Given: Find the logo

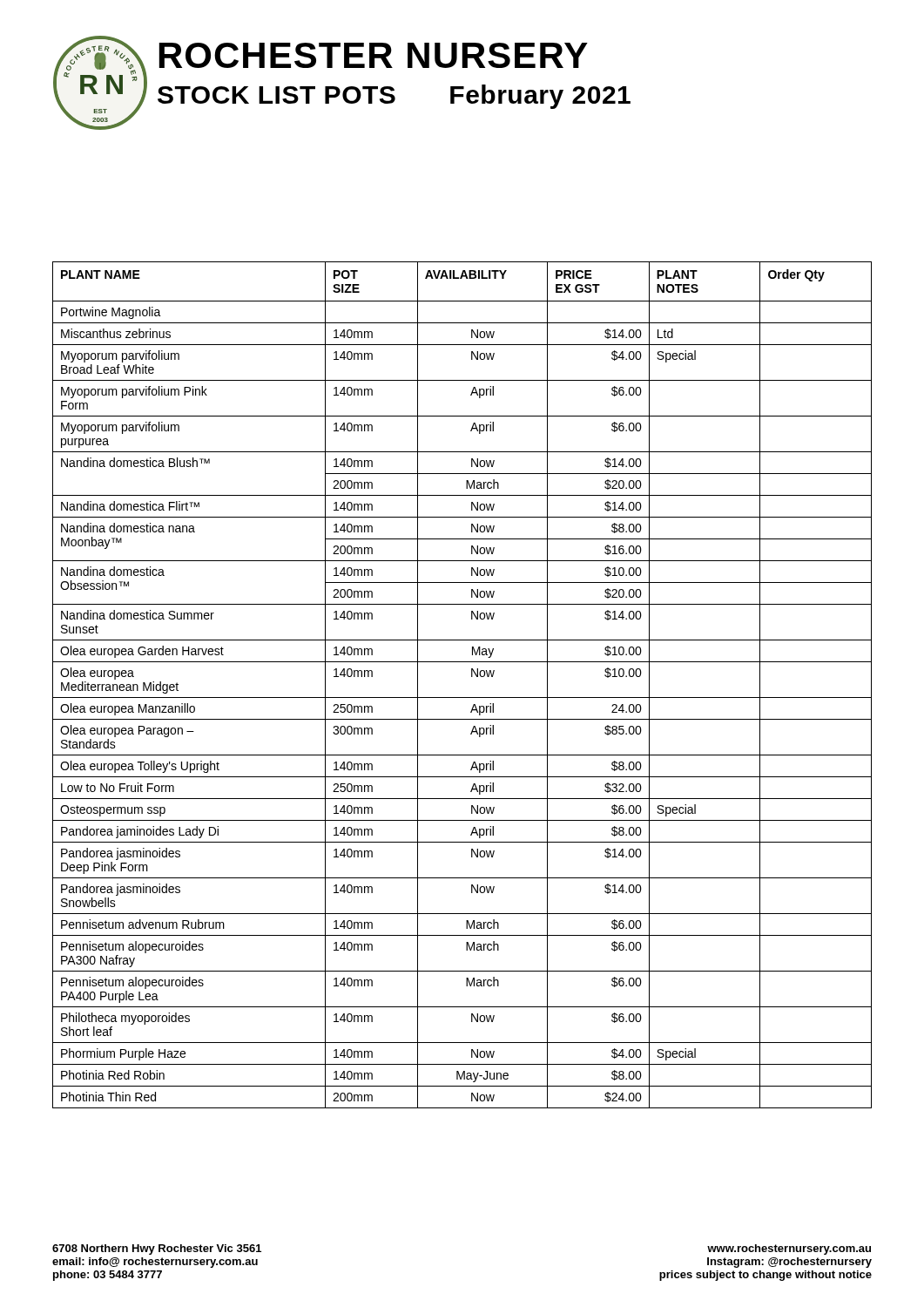Looking at the screenshot, I should (462, 83).
